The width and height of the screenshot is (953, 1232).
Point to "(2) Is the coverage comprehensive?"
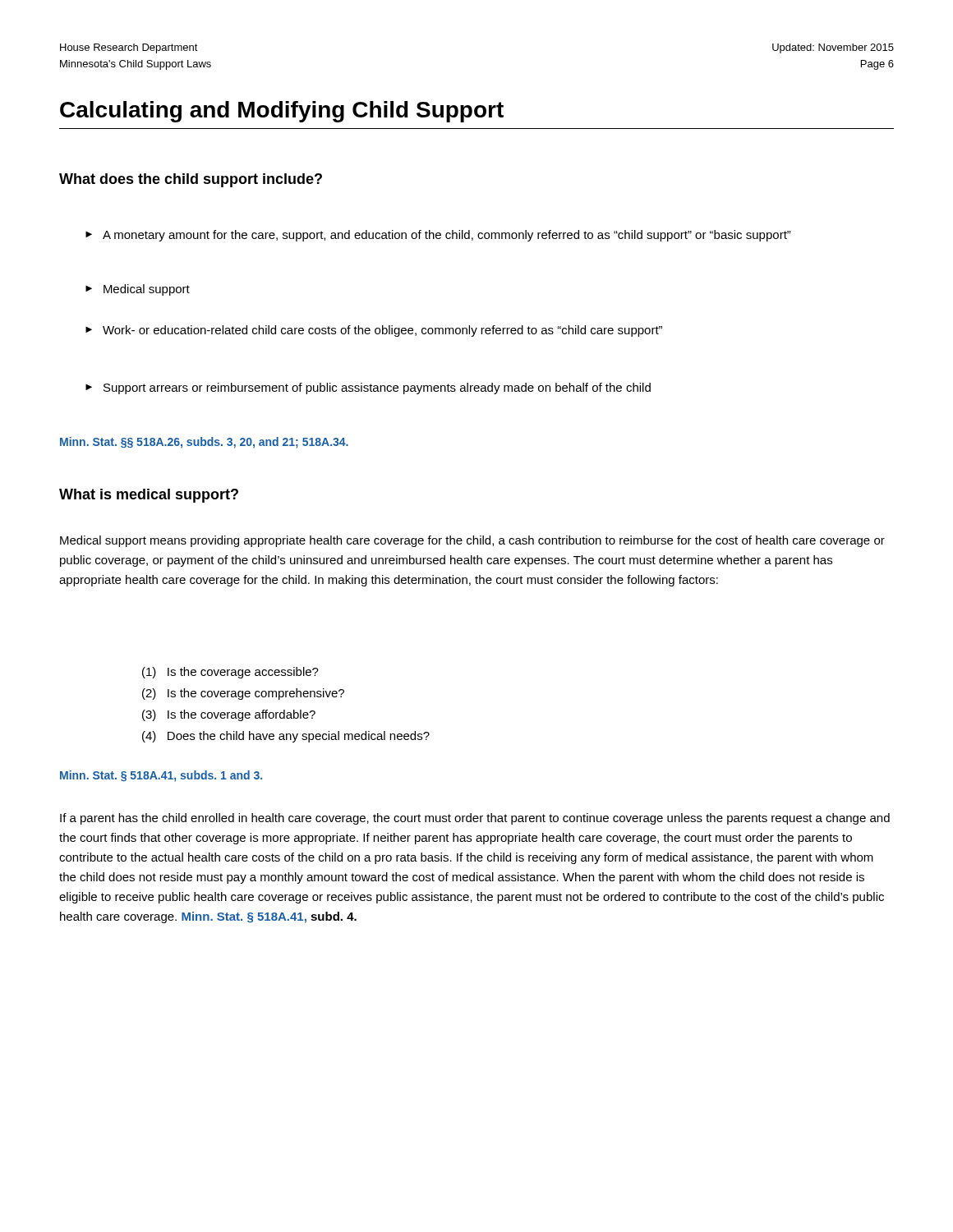pos(243,693)
